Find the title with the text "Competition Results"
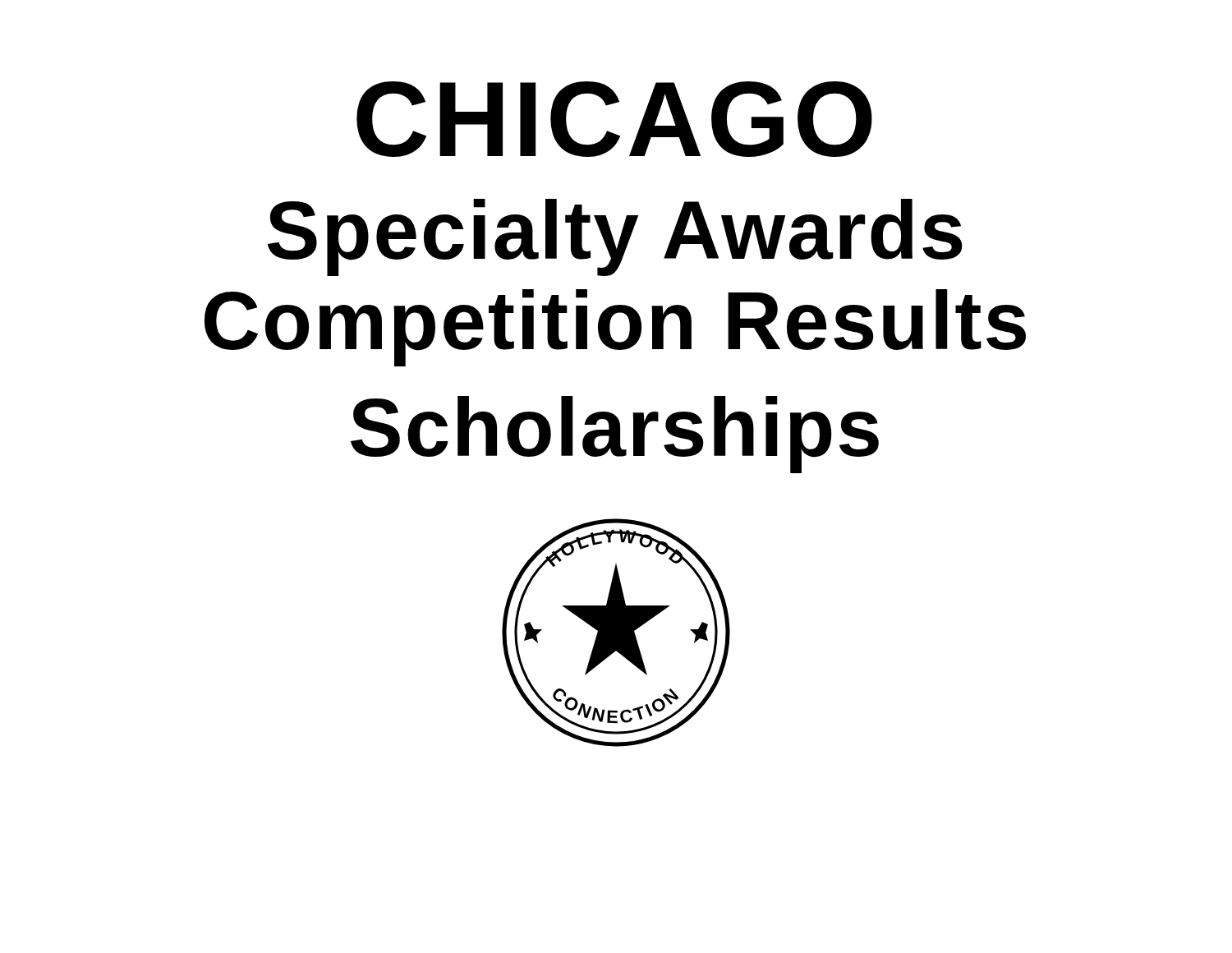 click(616, 320)
